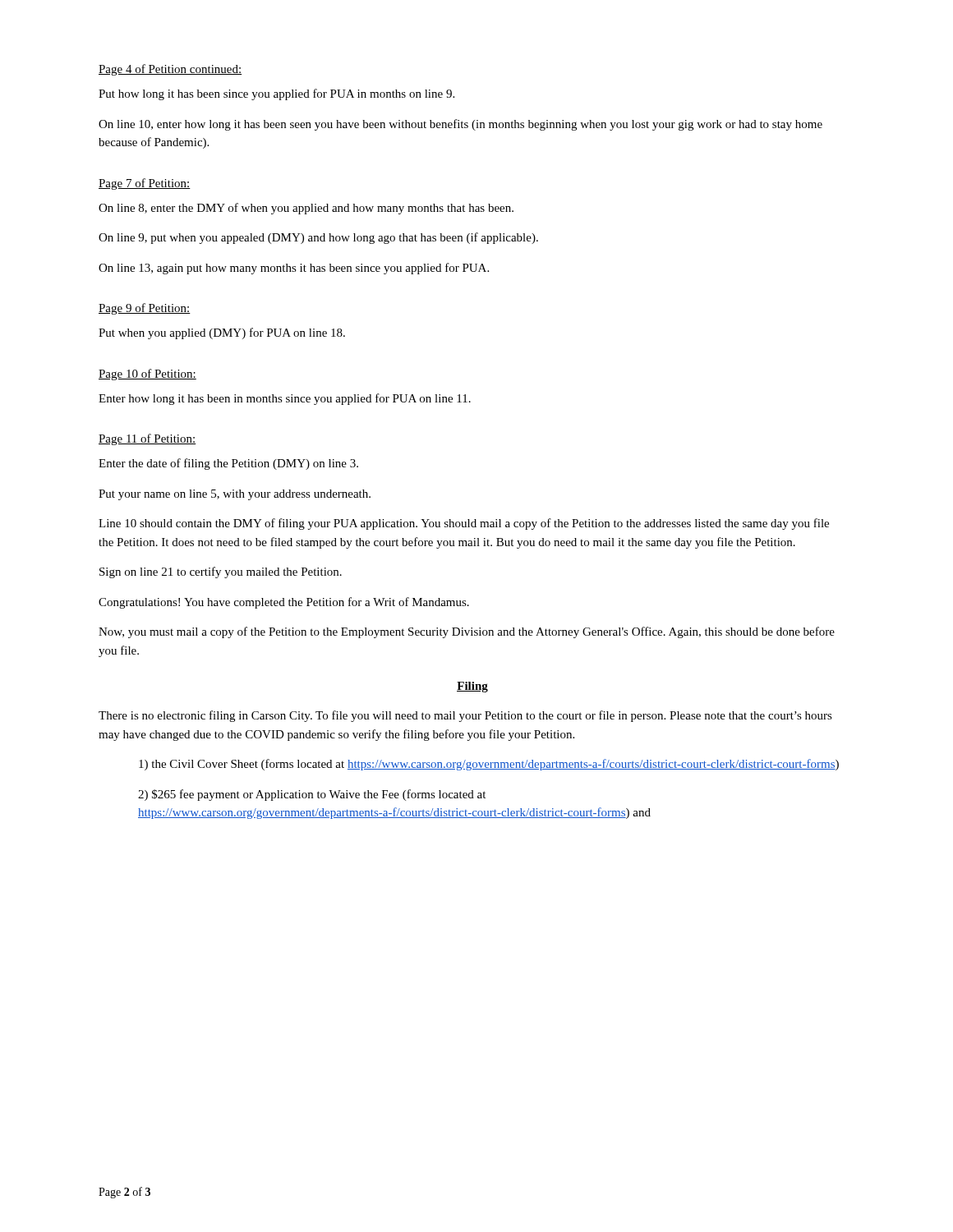
Task: Locate the passage starting "Page 4 of Petition continued:"
Action: pos(170,69)
